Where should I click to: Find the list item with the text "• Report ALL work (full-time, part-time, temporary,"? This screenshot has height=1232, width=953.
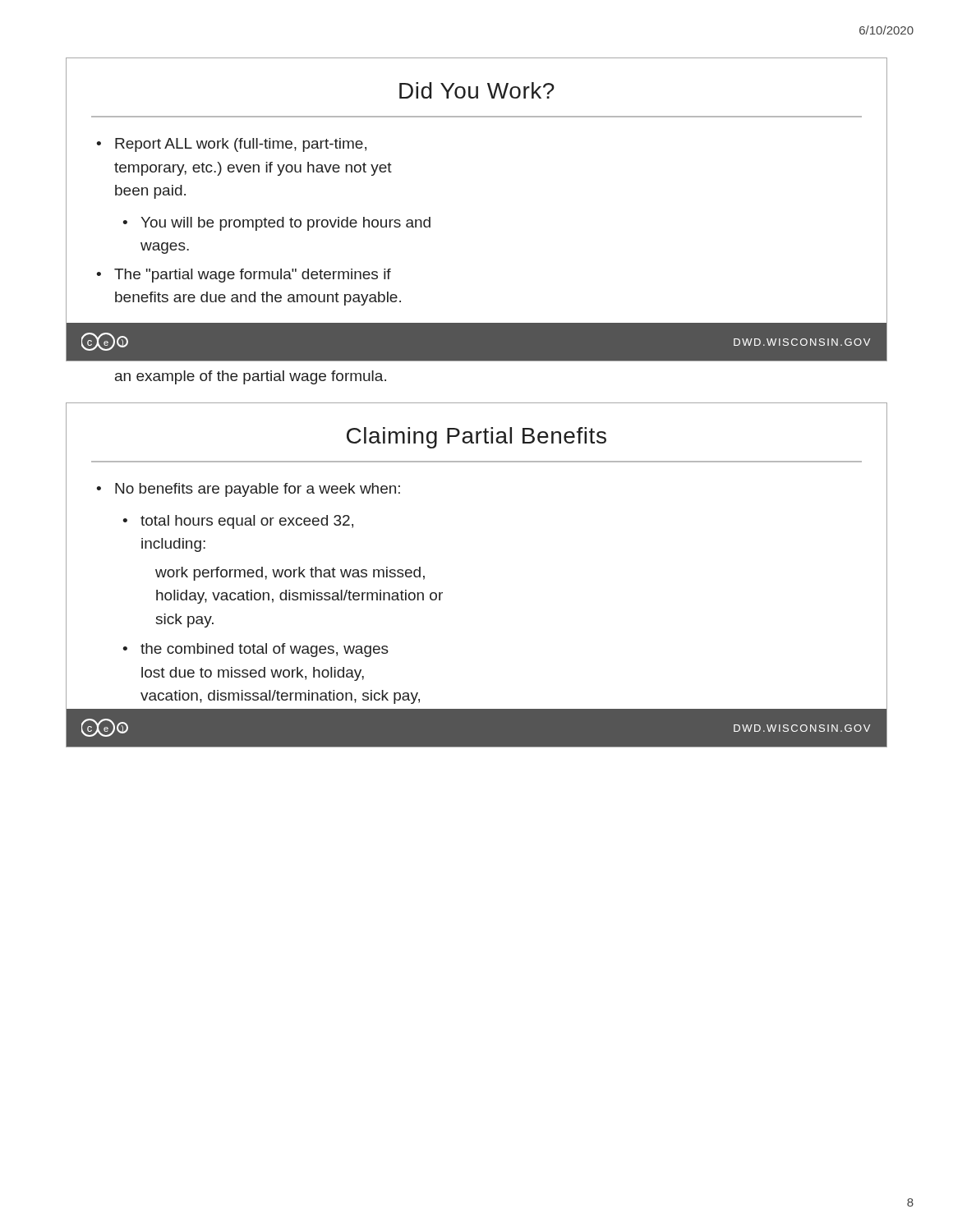point(231,145)
